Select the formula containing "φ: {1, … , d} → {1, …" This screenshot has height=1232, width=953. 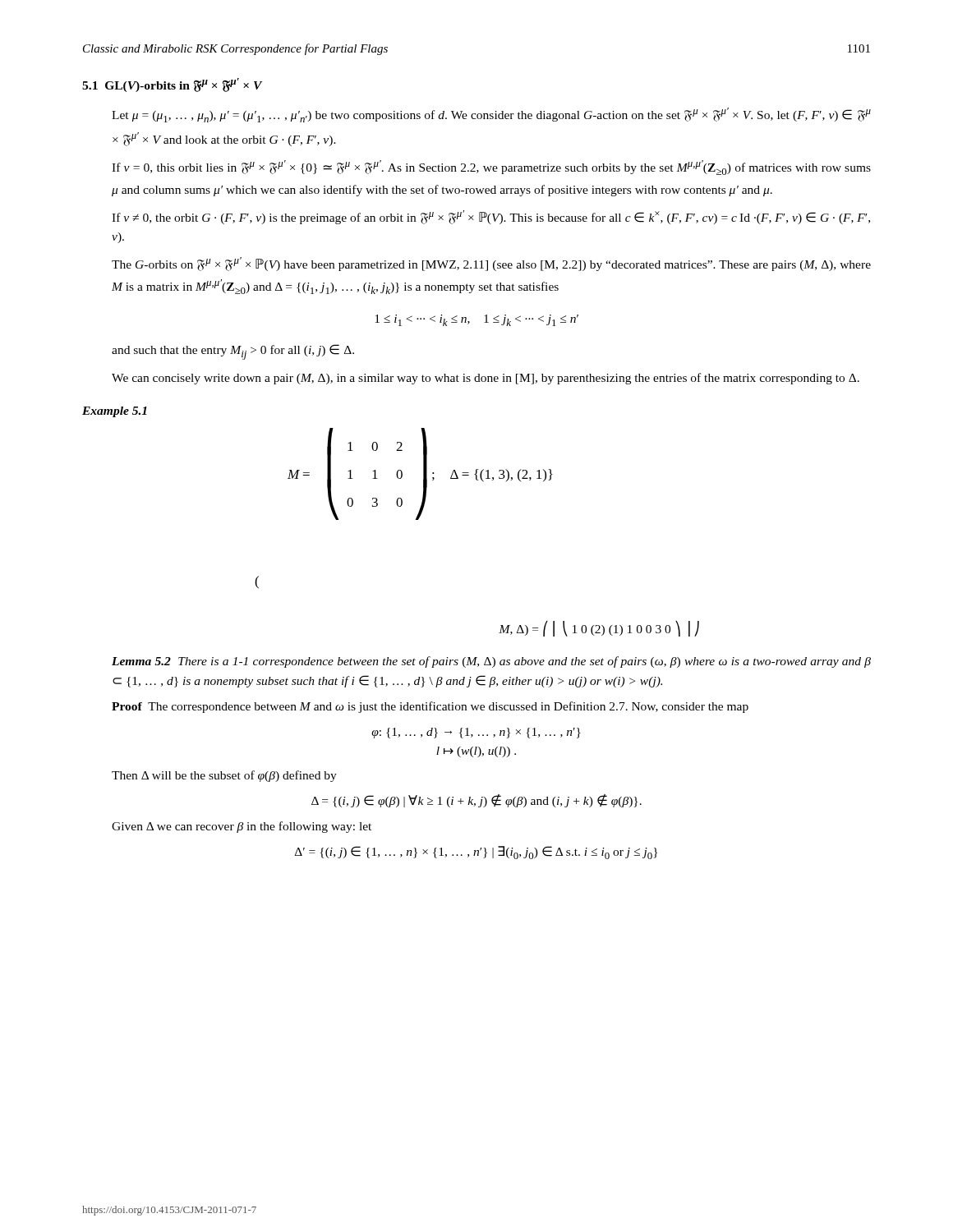point(476,741)
